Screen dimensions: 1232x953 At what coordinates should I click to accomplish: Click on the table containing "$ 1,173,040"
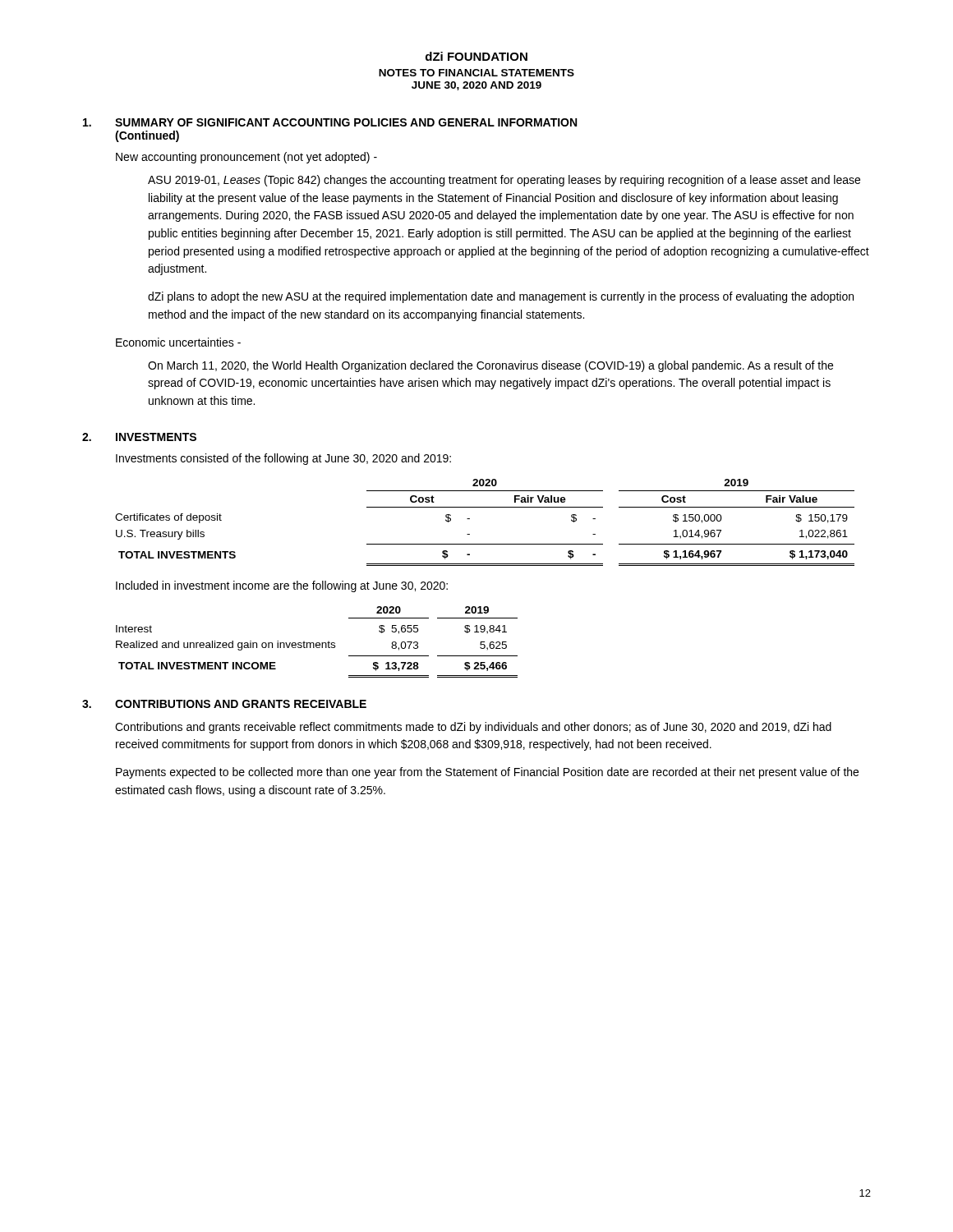tap(485, 520)
